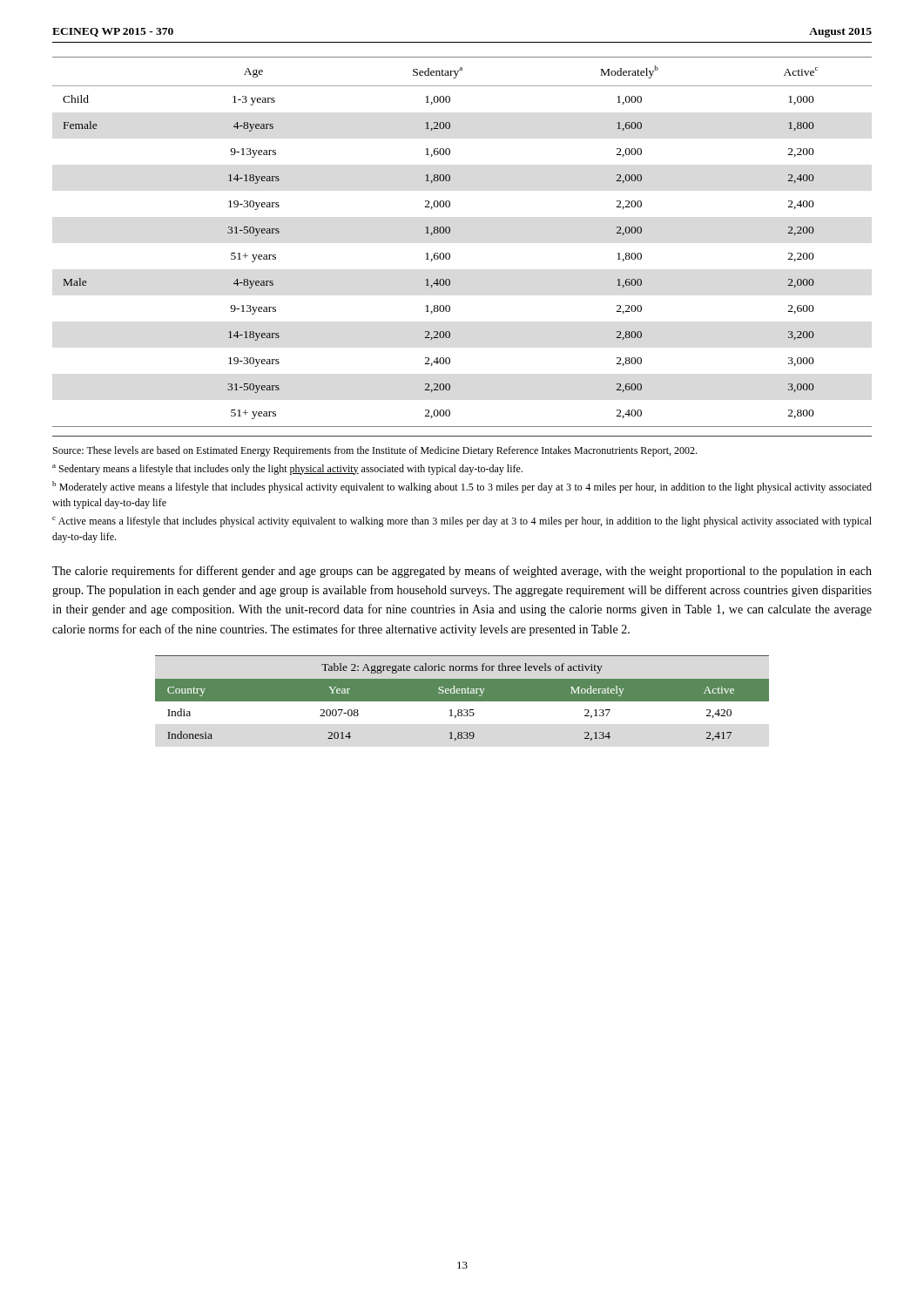Image resolution: width=924 pixels, height=1307 pixels.
Task: Find the block on this page that starts "Source: These levels"
Action: 462,493
